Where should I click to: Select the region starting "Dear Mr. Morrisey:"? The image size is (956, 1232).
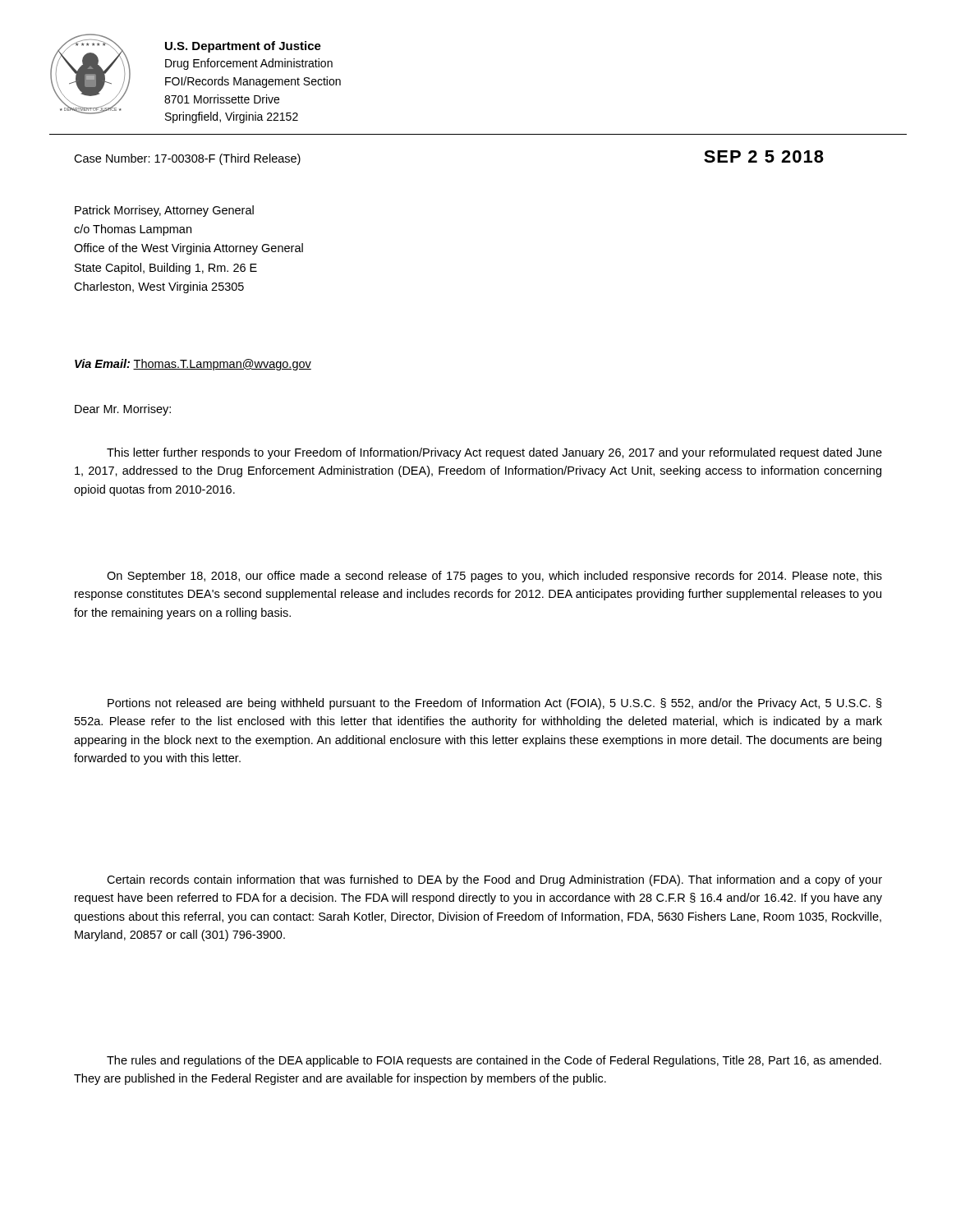(x=123, y=409)
